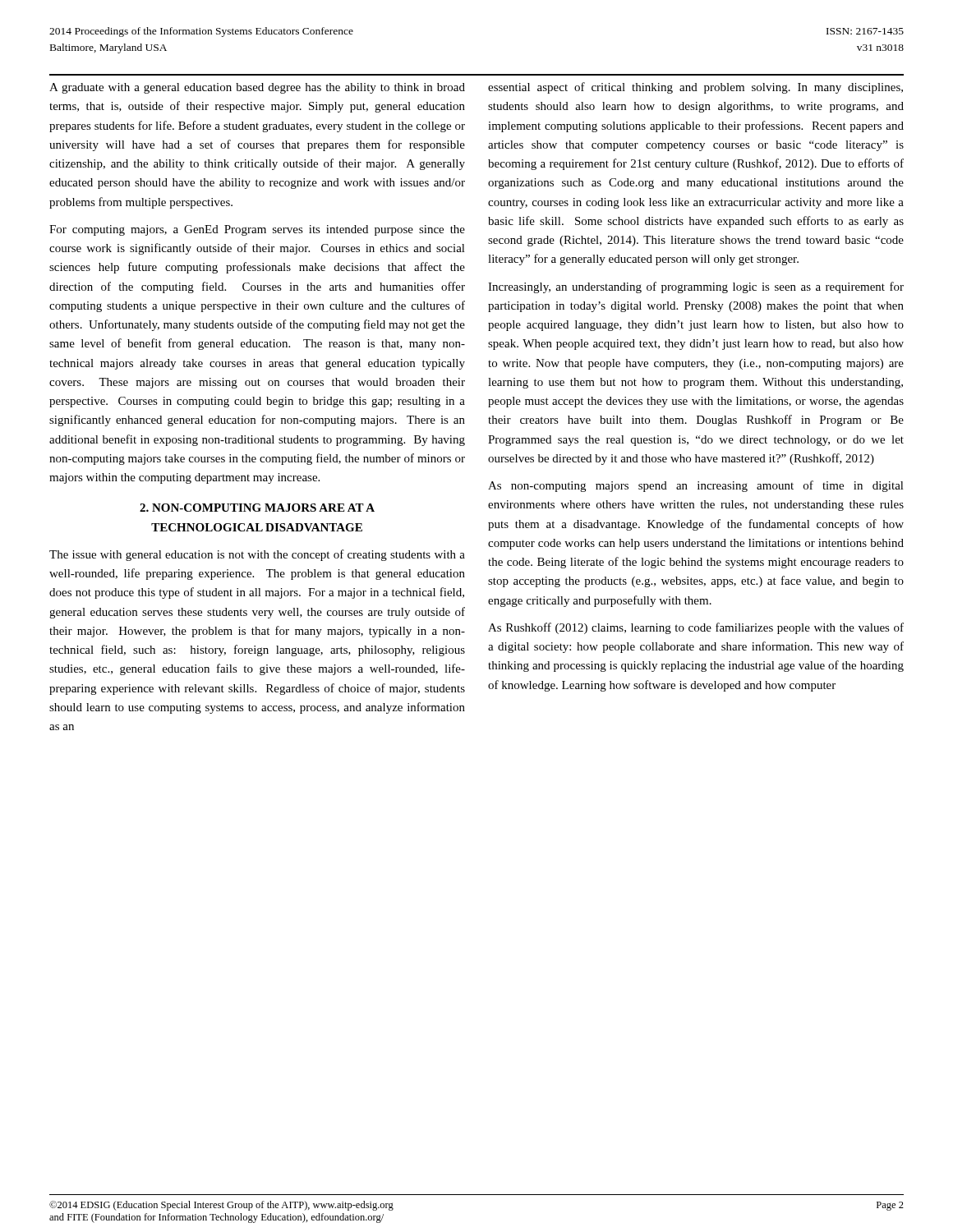Viewport: 953px width, 1232px height.
Task: Navigate to the region starting "essential aspect of"
Action: (x=696, y=173)
